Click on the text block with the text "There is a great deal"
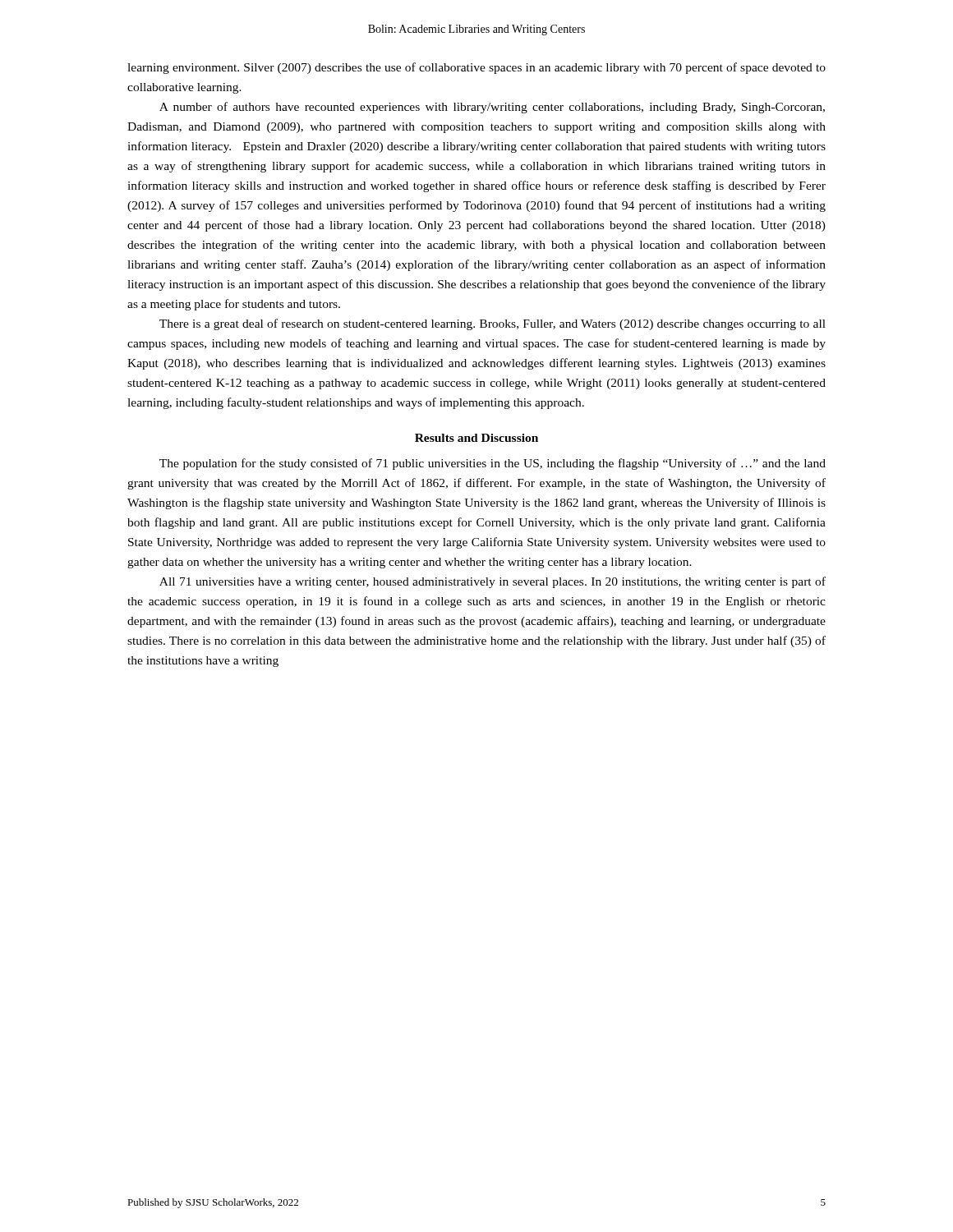The image size is (953, 1232). coord(476,363)
